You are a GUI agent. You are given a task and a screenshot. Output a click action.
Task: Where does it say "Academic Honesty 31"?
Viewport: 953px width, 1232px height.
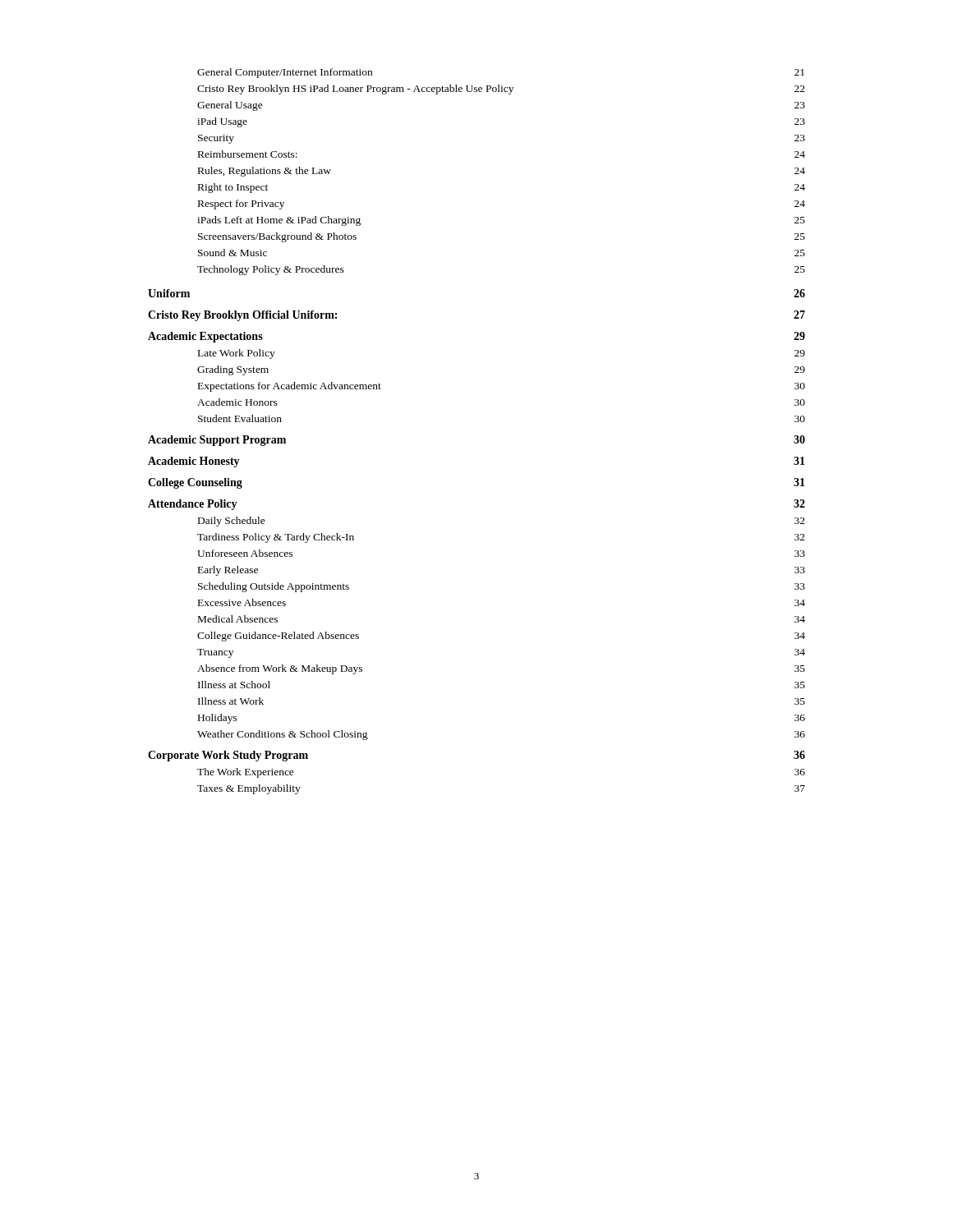(203, 460)
